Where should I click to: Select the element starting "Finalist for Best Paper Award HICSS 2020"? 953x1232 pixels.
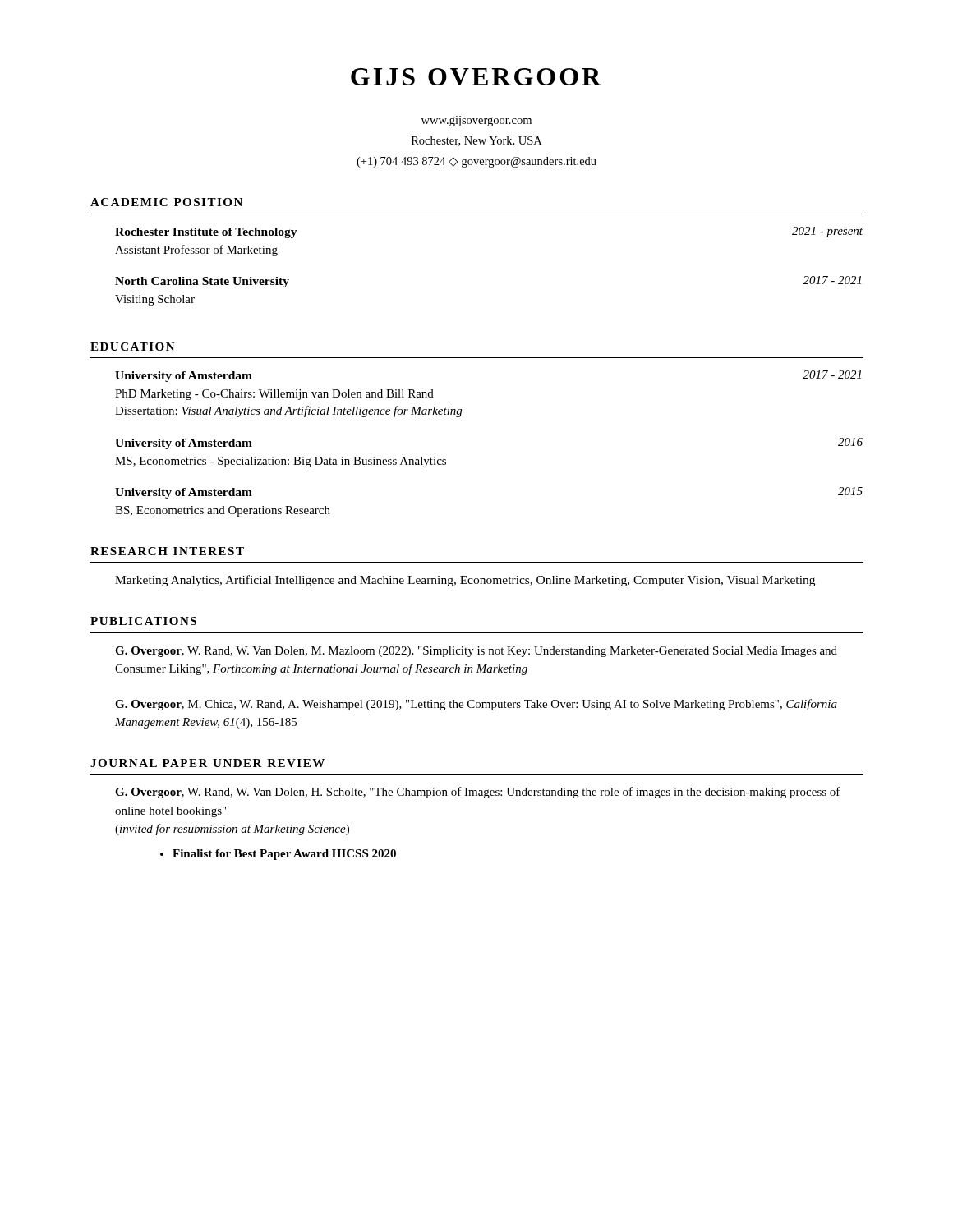(x=278, y=855)
